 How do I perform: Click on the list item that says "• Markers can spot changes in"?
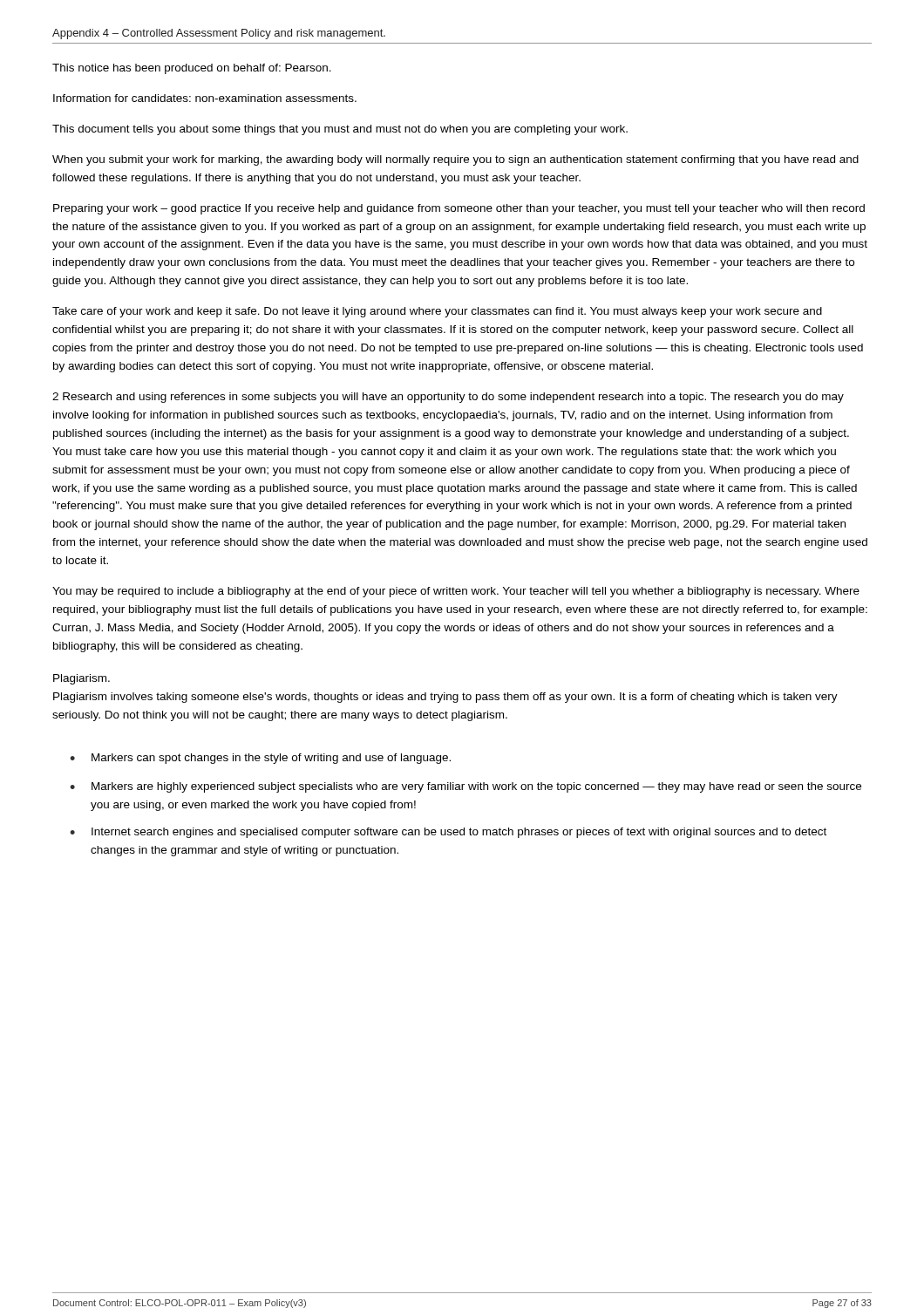point(260,759)
